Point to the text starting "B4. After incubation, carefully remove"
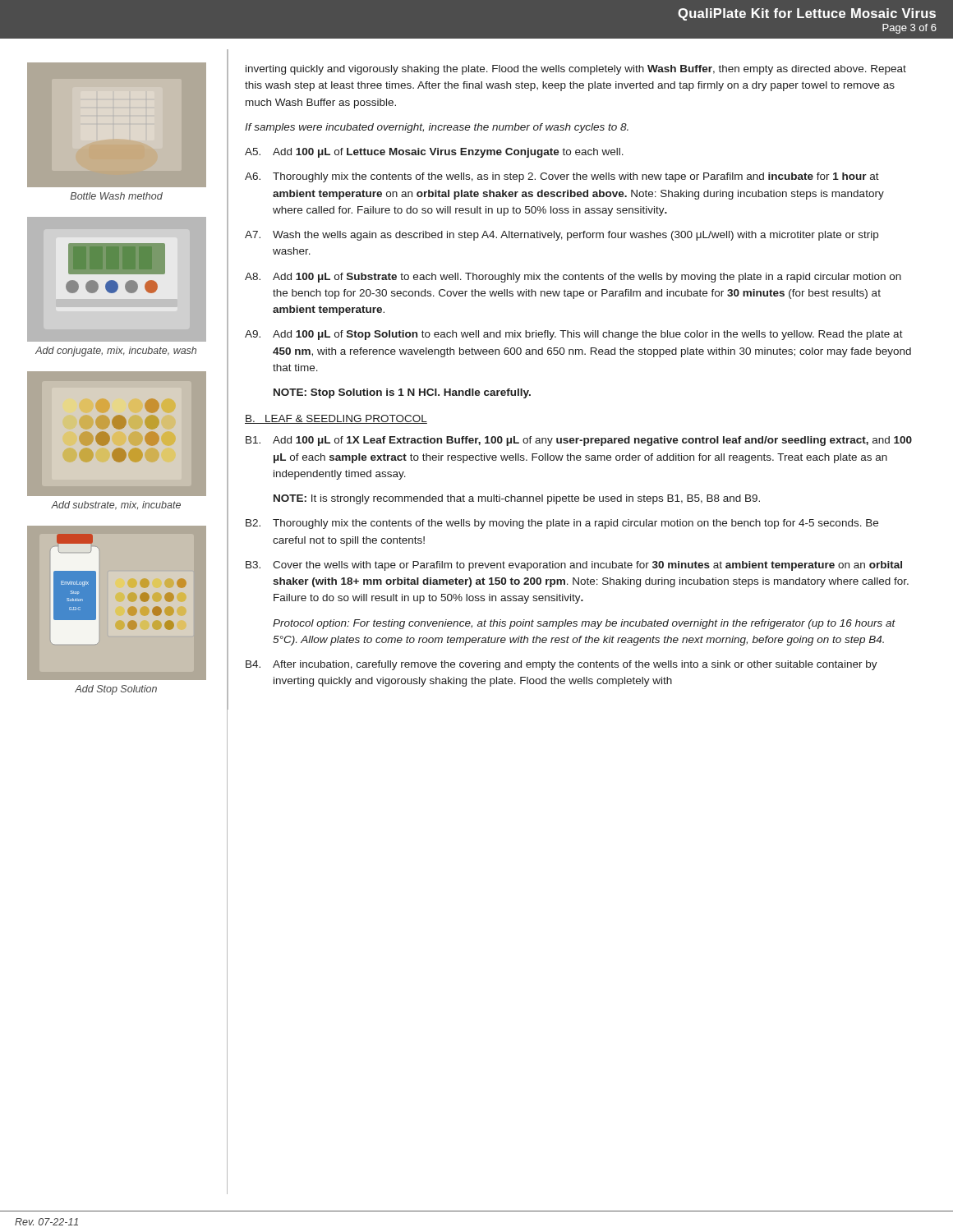The image size is (953, 1232). coord(579,673)
